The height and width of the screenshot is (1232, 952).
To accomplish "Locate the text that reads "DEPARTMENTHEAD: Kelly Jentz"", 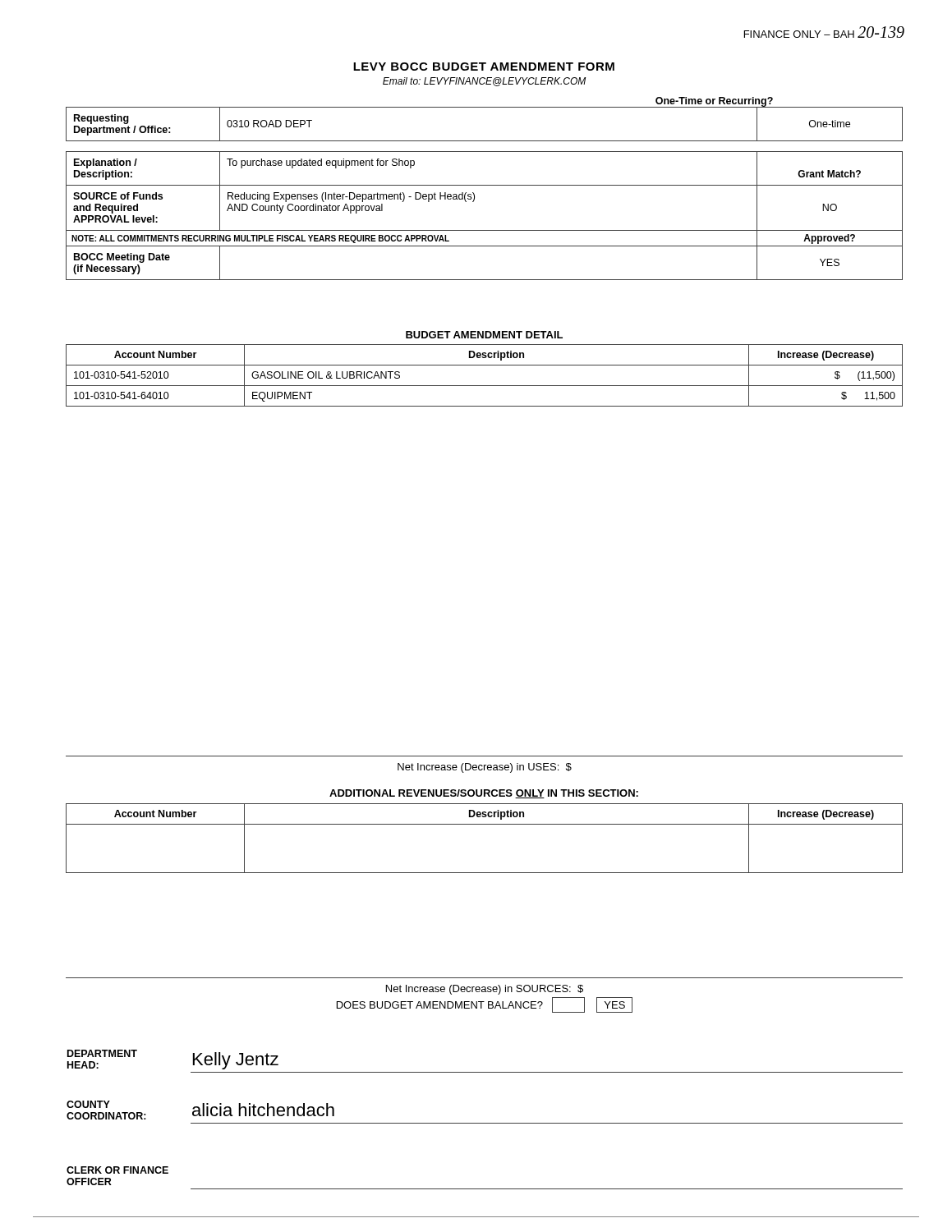I will click(x=94, y=1062).
